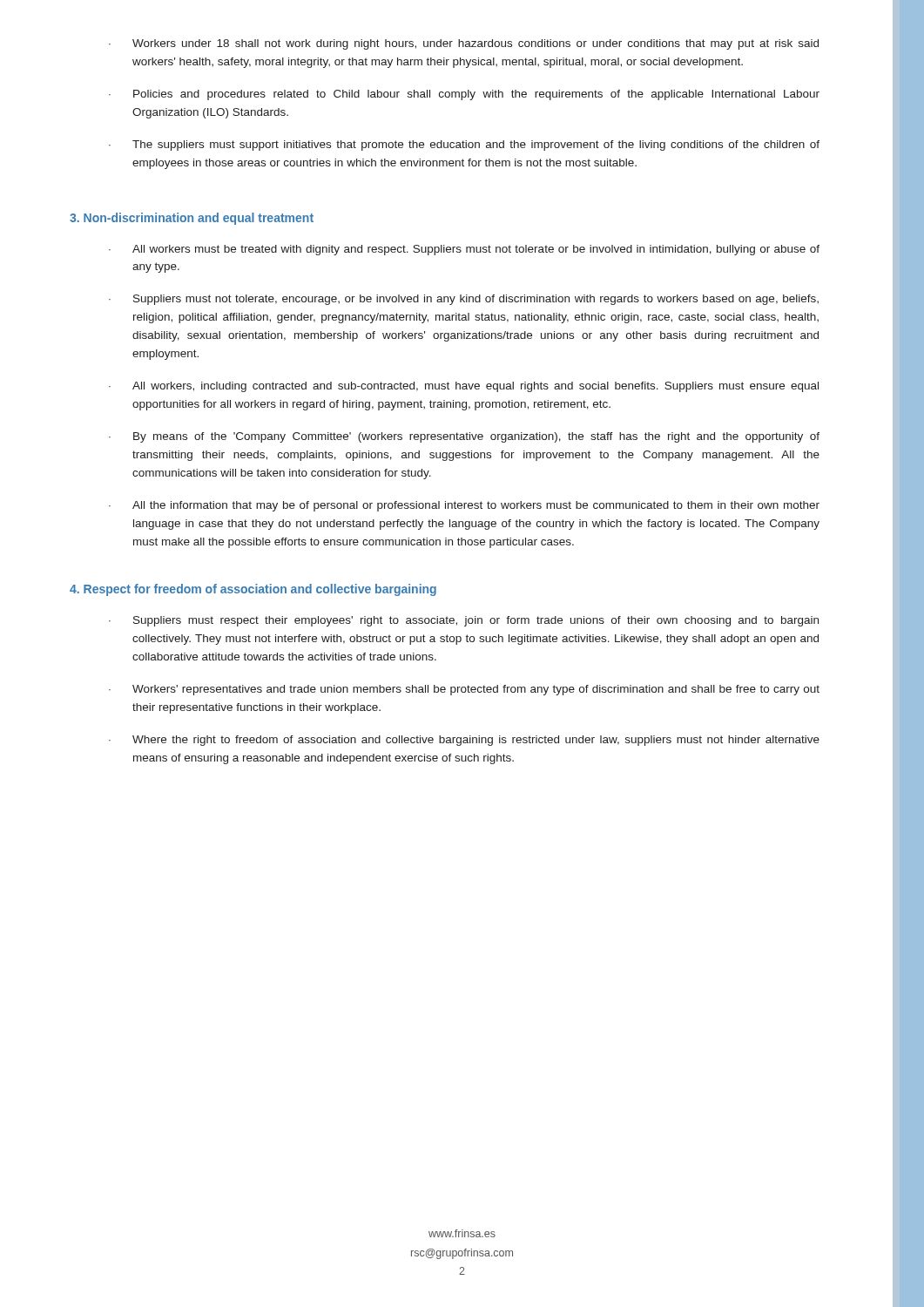Select the list item that reads "· Suppliers must respect their employees' right to"
Viewport: 924px width, 1307px height.
point(464,639)
